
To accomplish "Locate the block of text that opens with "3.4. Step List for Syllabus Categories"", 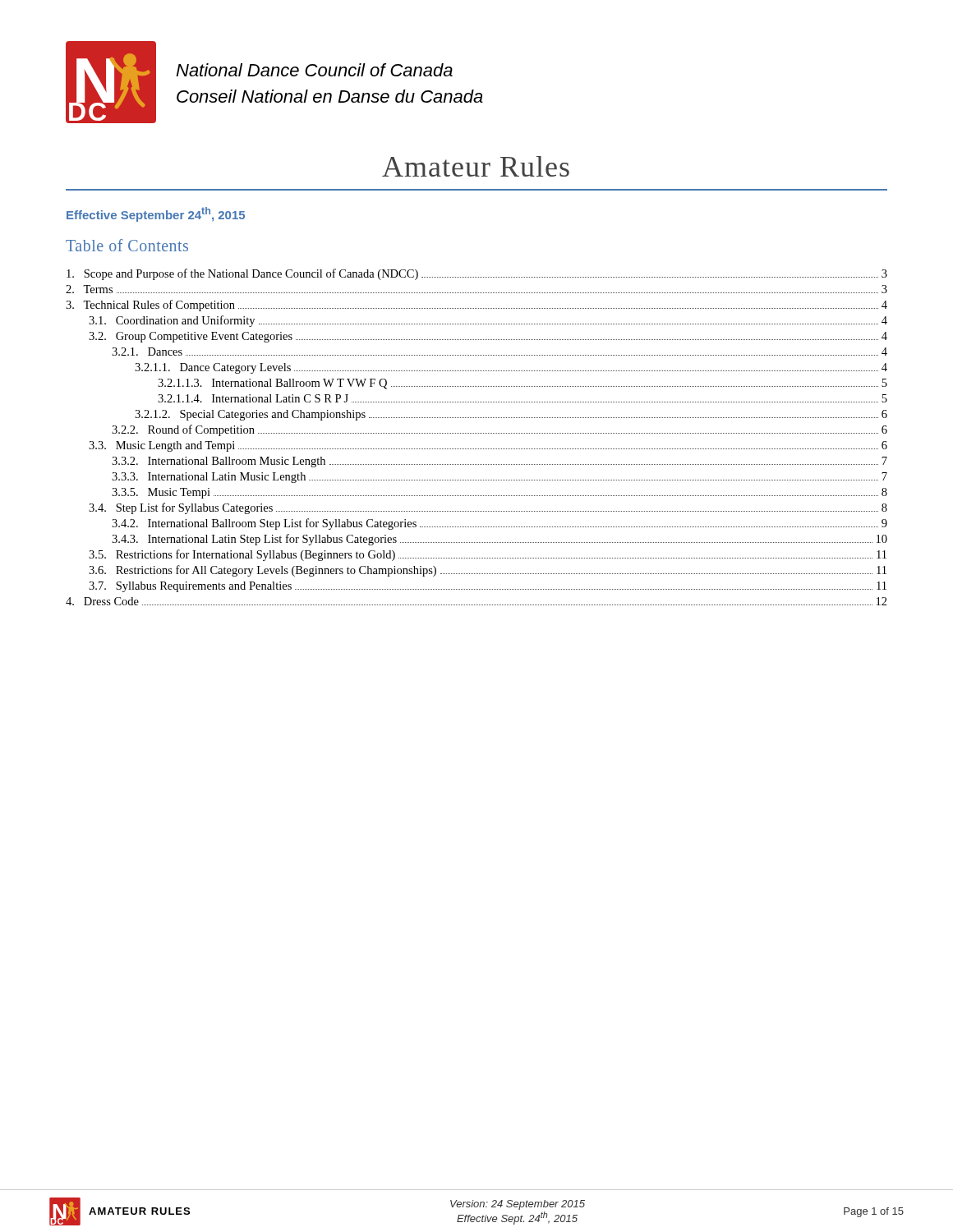I will pyautogui.click(x=488, y=508).
